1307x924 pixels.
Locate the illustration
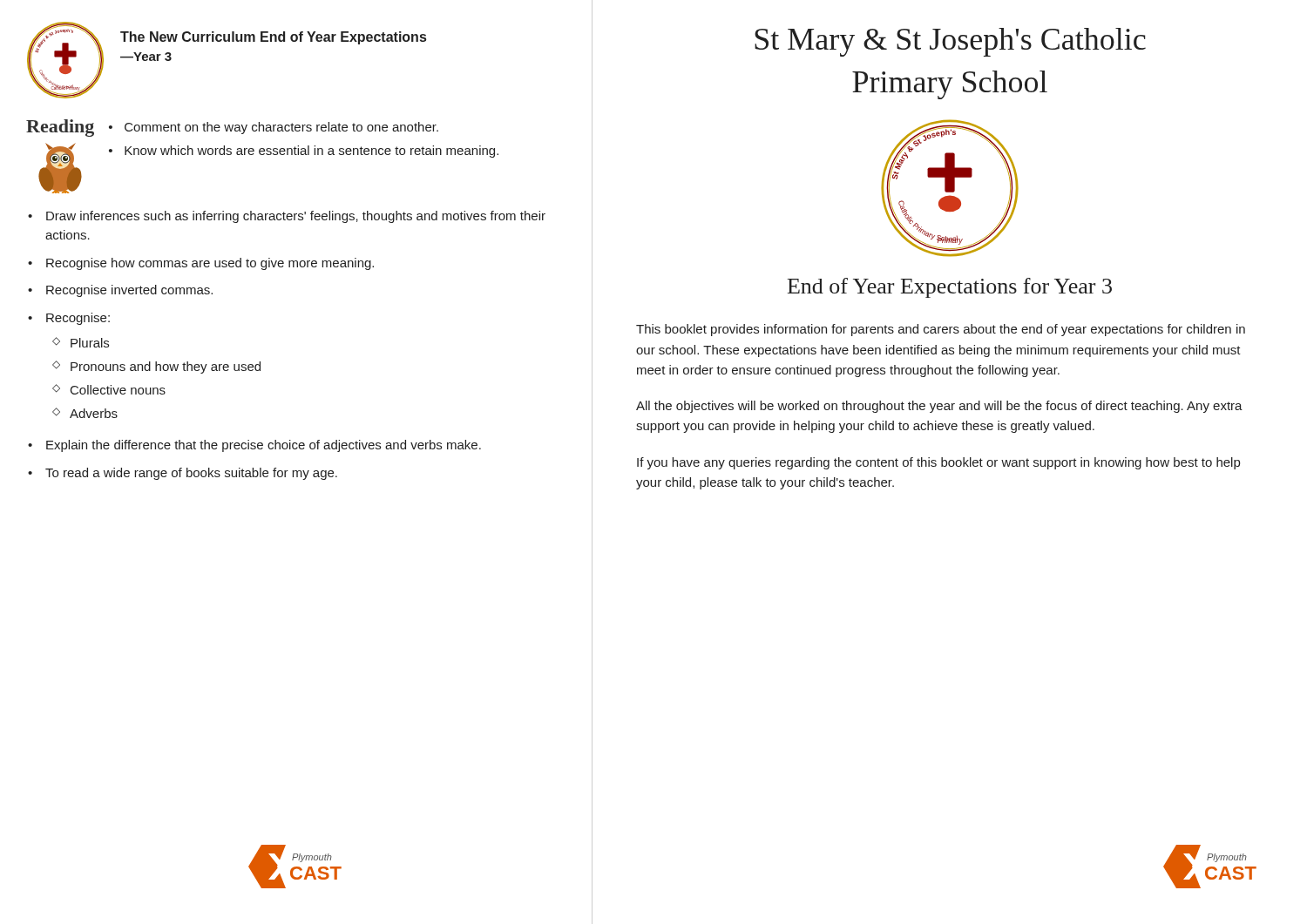pyautogui.click(x=60, y=154)
